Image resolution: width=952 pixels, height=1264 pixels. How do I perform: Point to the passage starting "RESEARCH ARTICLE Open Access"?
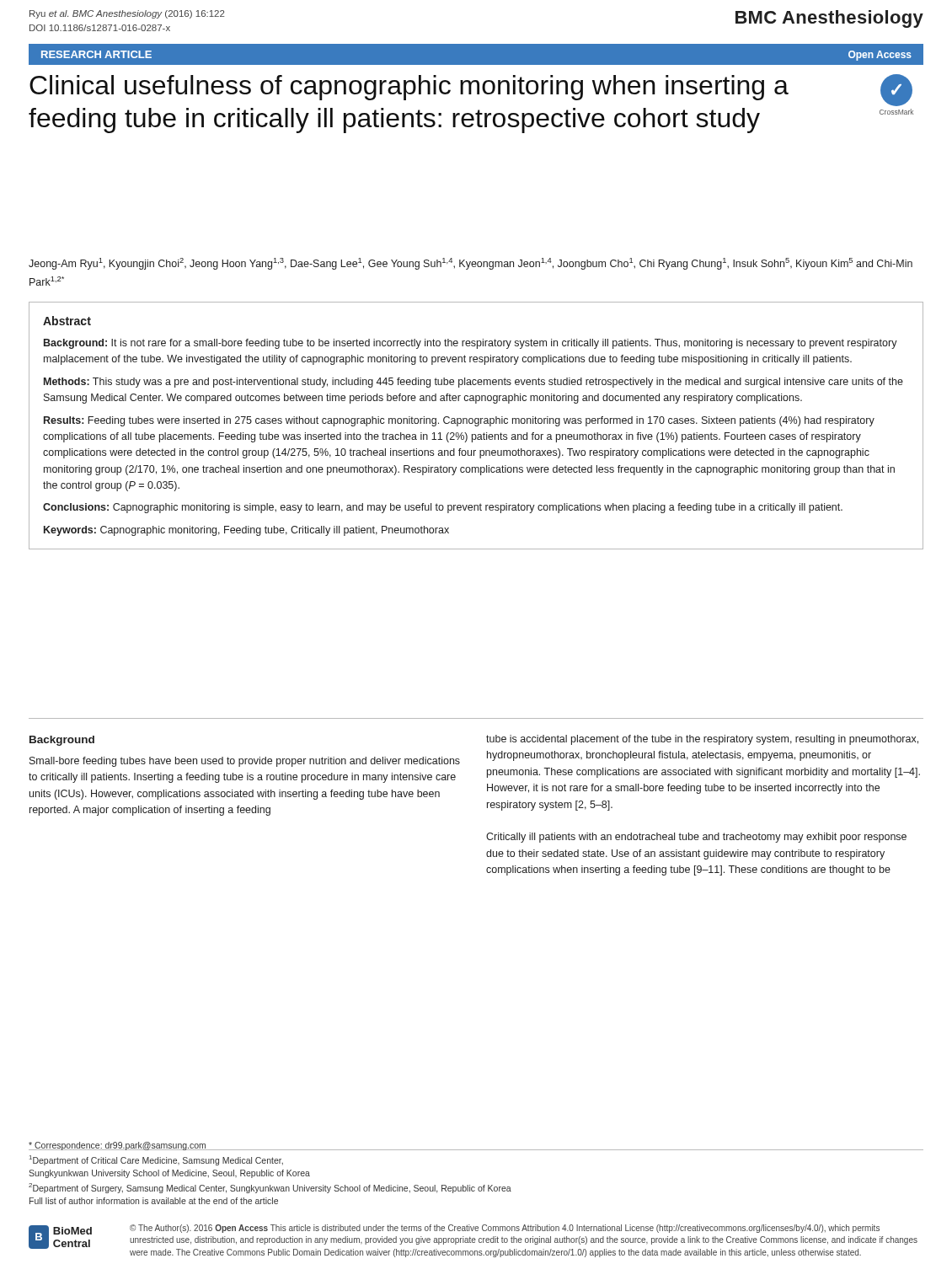coord(476,54)
